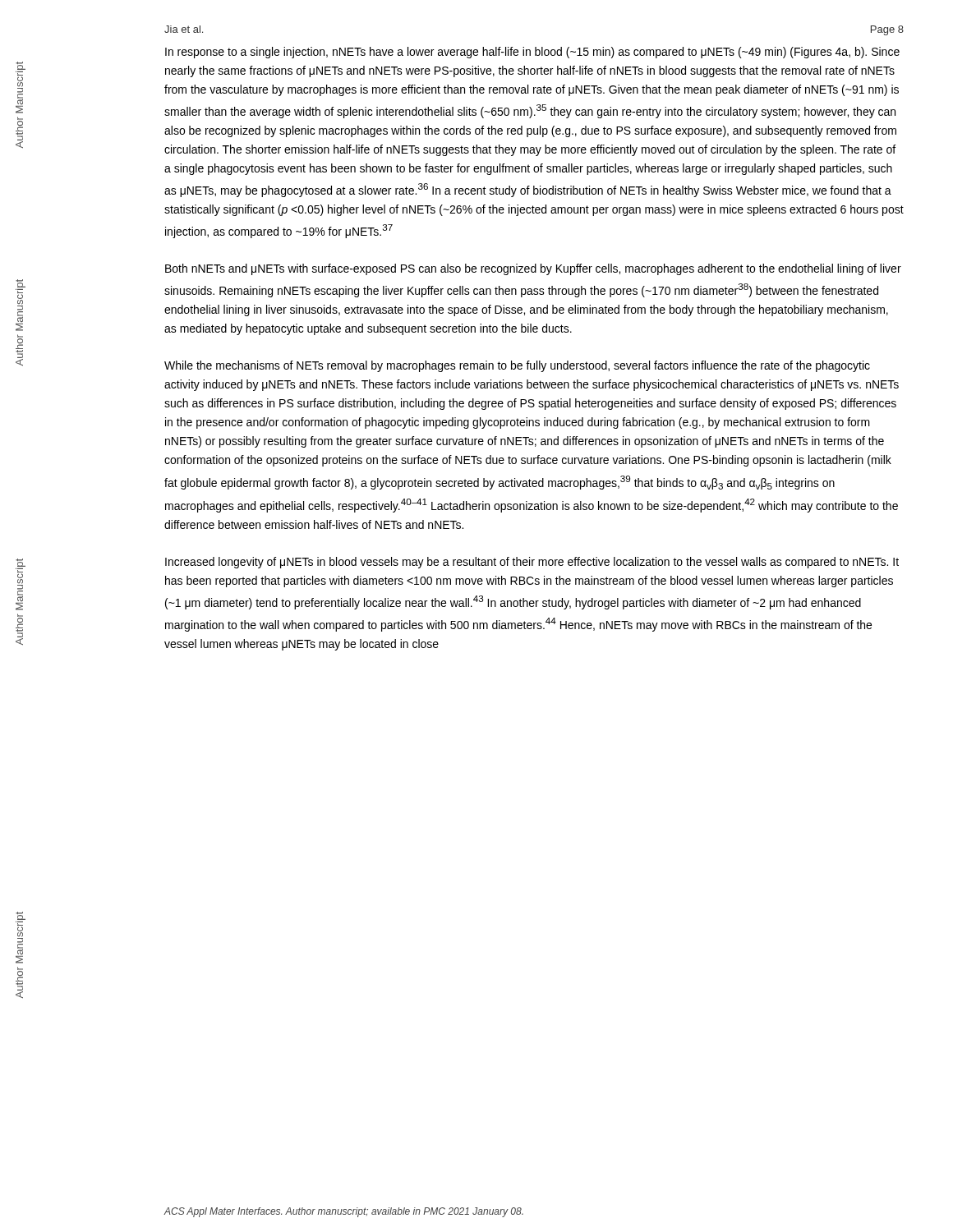Locate the passage starting "Both nNETs and μNETs with"

533,298
